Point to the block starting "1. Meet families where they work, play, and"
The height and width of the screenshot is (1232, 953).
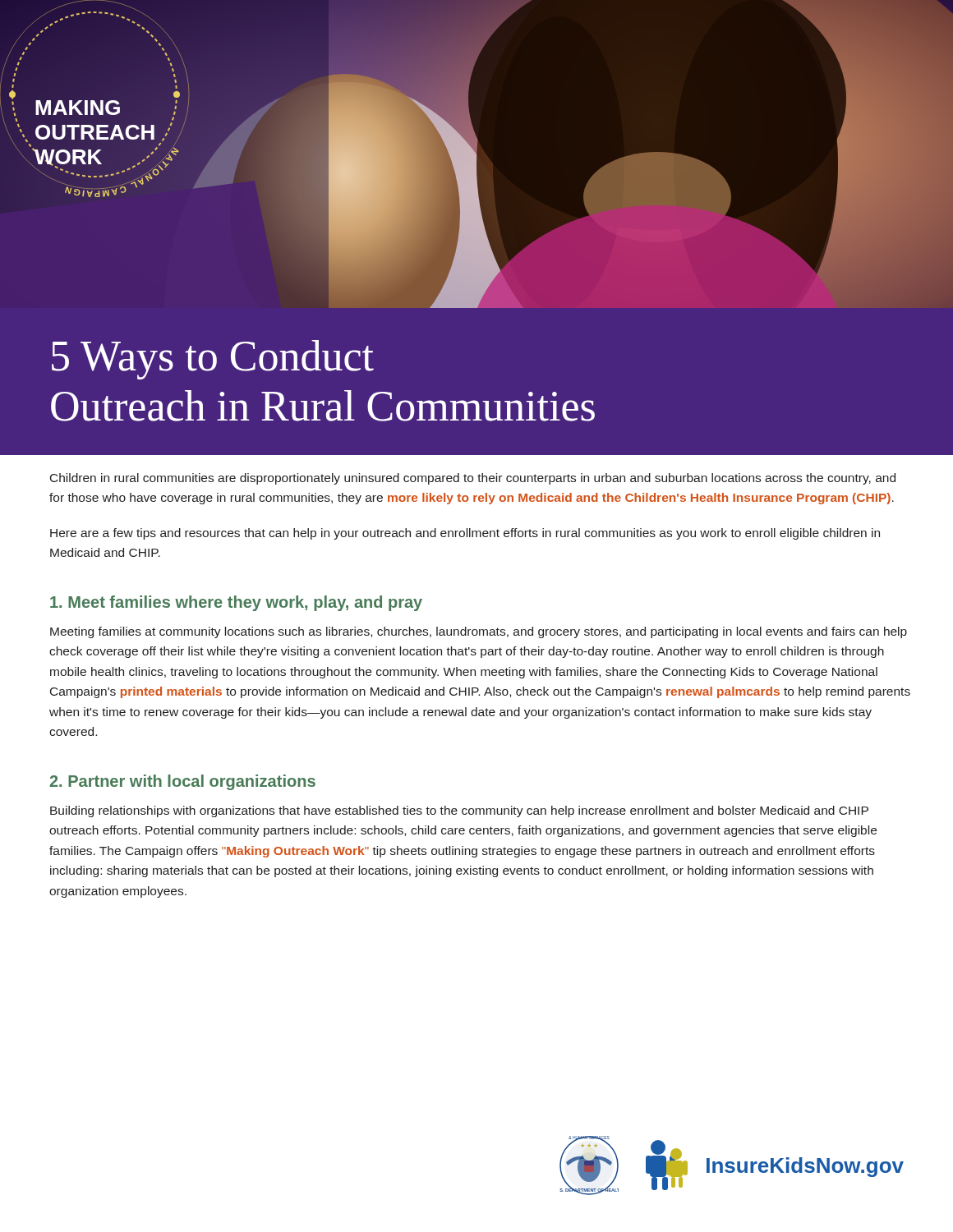tap(236, 602)
